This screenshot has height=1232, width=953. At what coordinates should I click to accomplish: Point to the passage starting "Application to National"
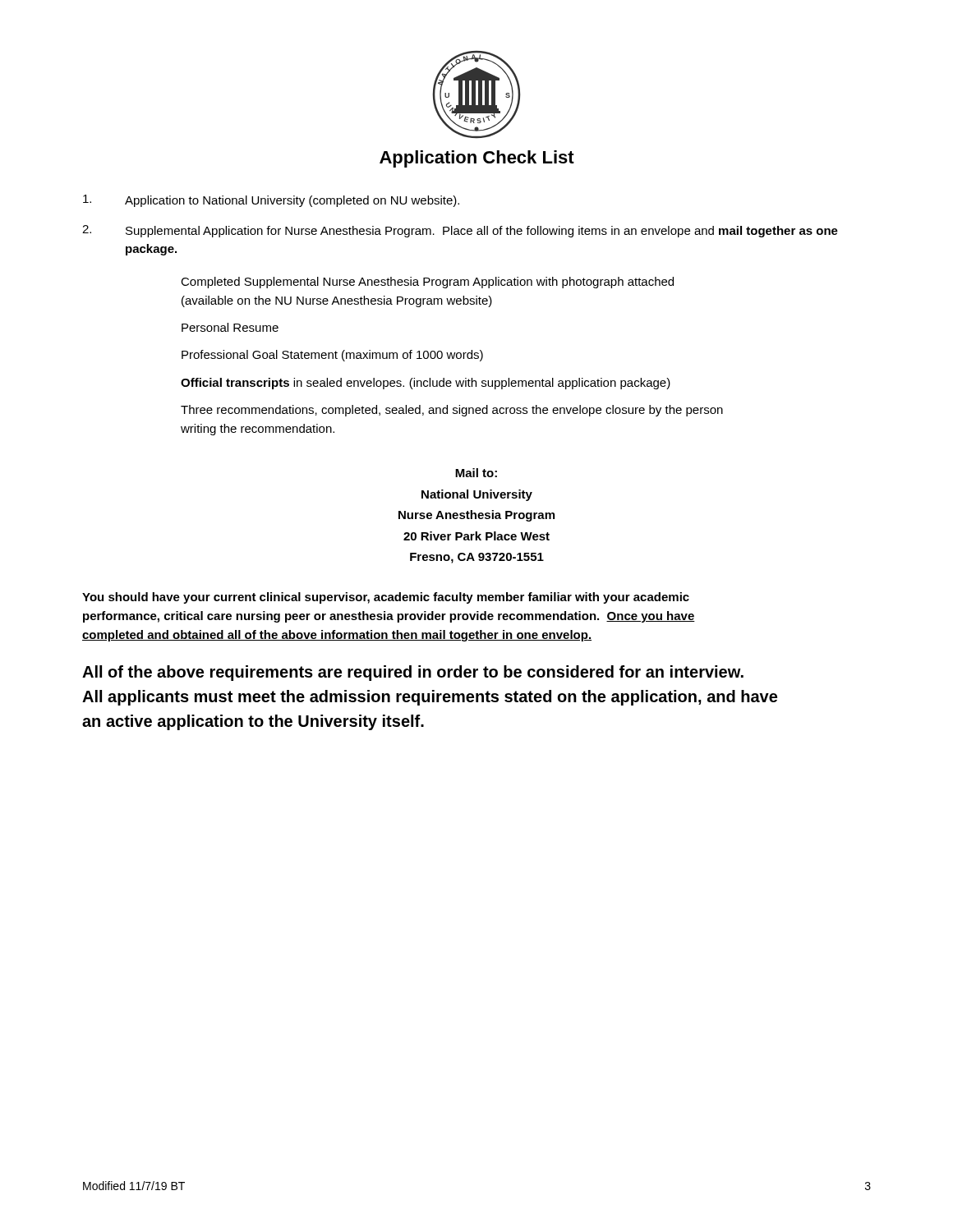point(271,201)
